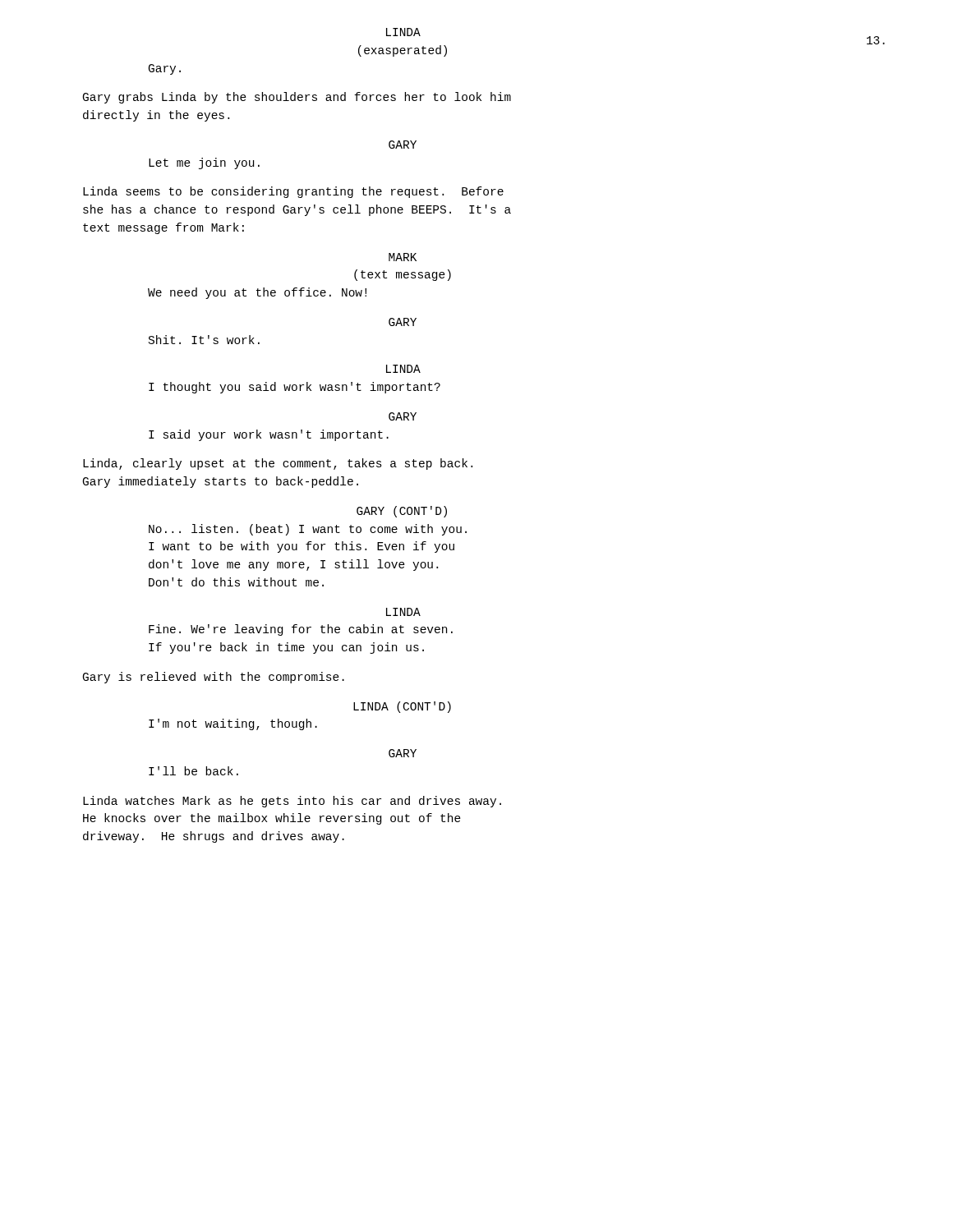This screenshot has height=1232, width=953.
Task: Where does it say "LINDA (exasperated) Gary."?
Action: click(403, 51)
